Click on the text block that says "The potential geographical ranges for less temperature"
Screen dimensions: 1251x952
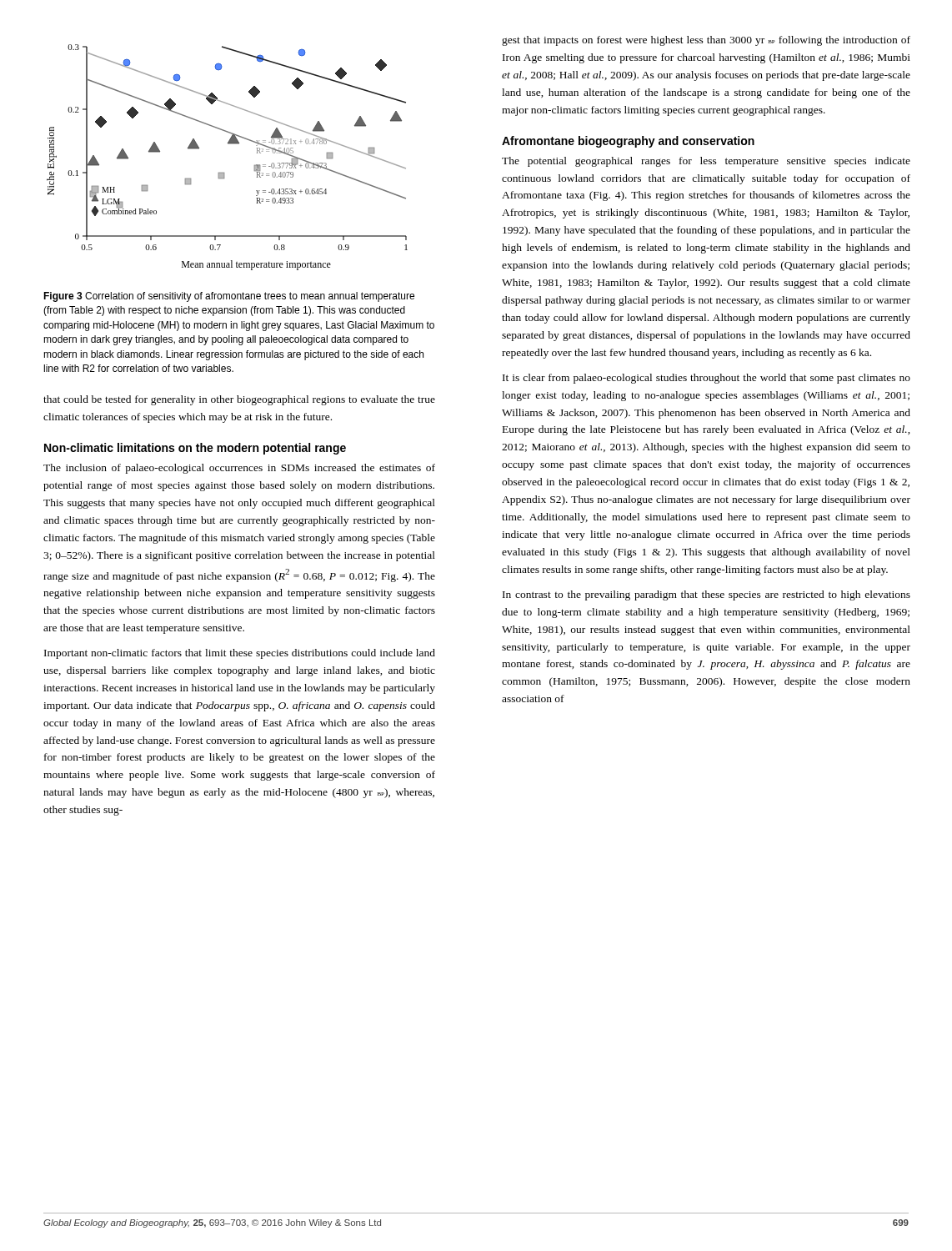point(706,430)
